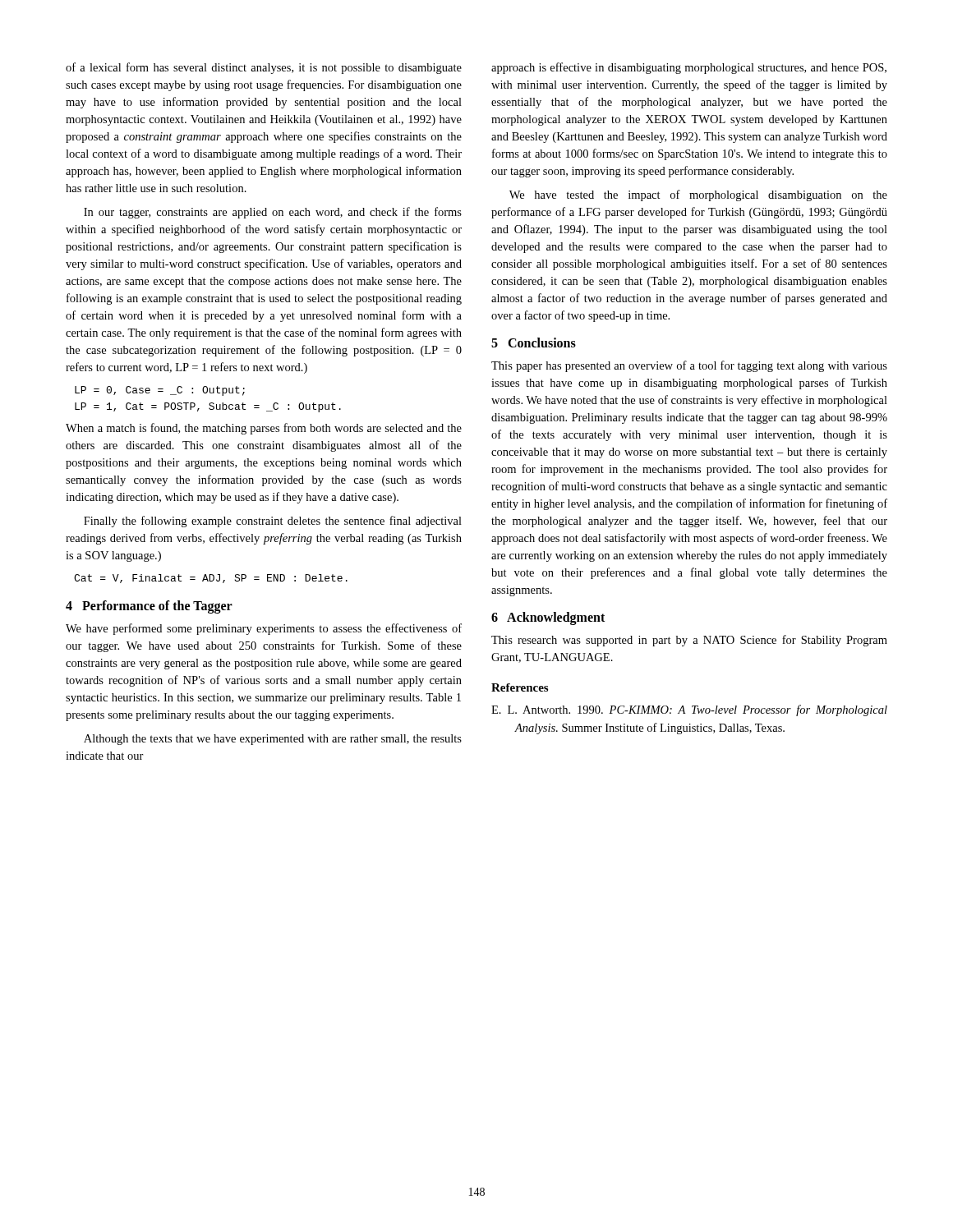Select the text block that reads "of a lexical form has several"
Screen dimensions: 1232x953
[264, 128]
